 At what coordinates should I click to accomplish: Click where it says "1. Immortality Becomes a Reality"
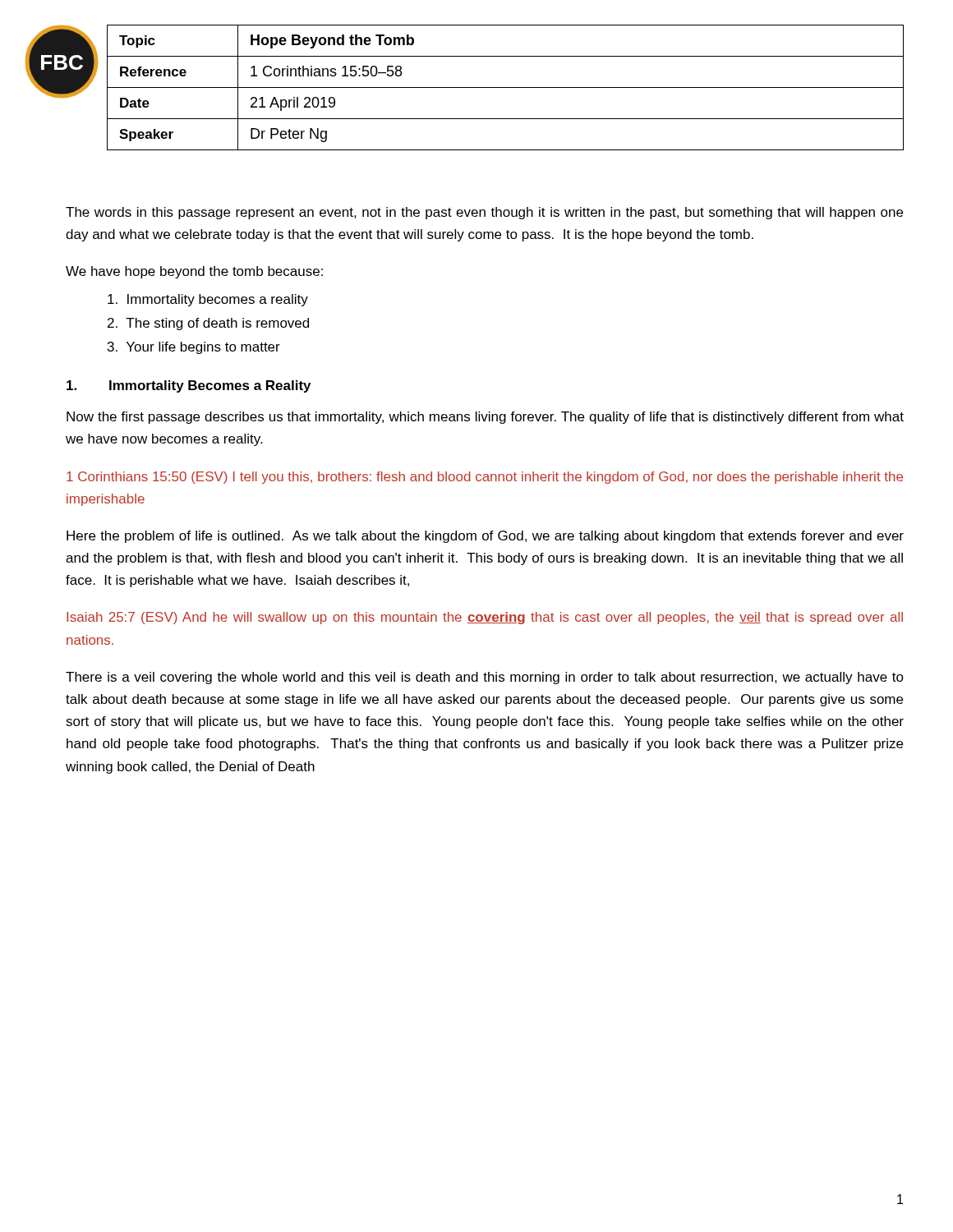188,386
